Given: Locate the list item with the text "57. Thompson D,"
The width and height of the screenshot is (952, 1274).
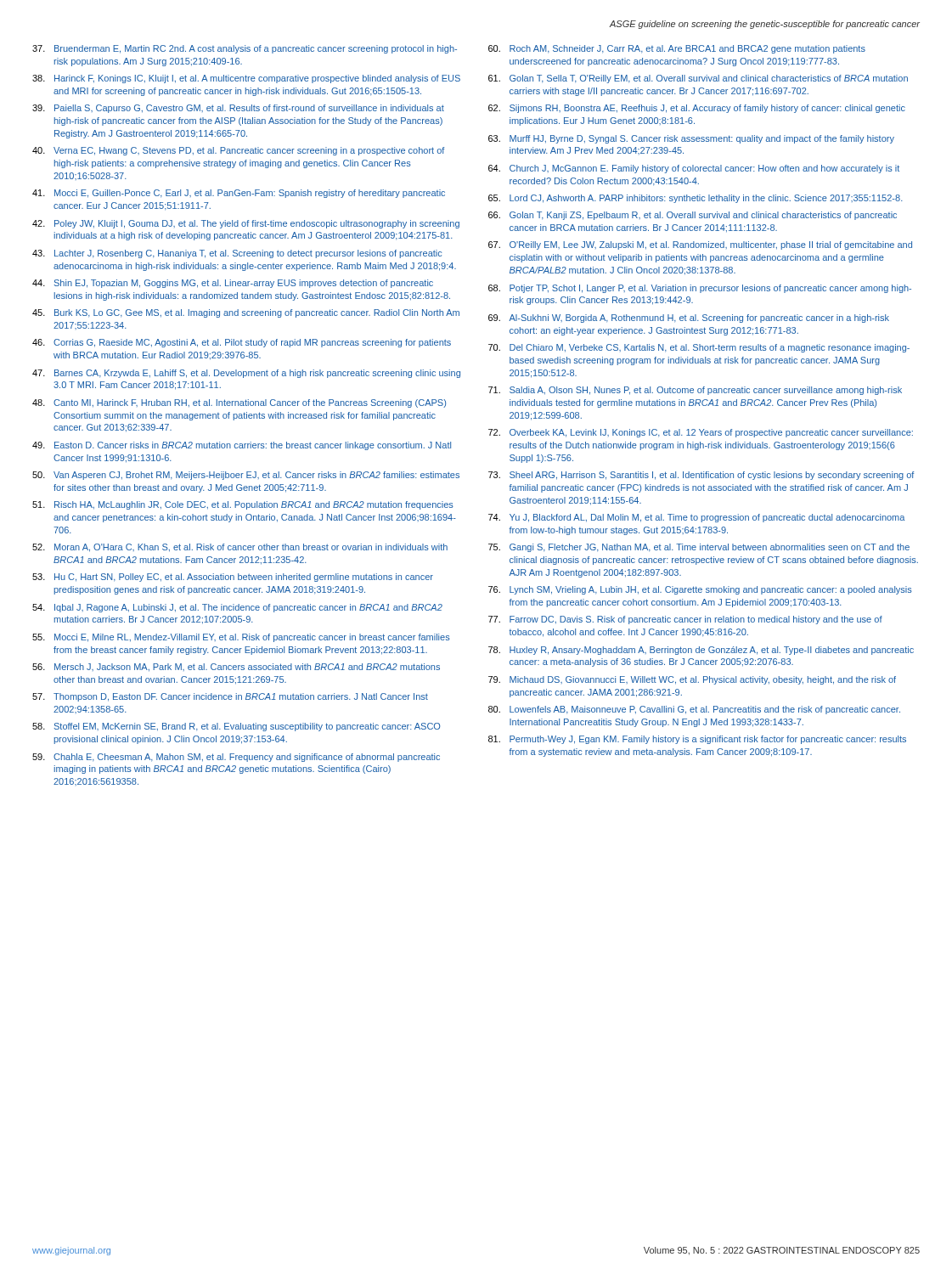Looking at the screenshot, I should click(x=248, y=703).
